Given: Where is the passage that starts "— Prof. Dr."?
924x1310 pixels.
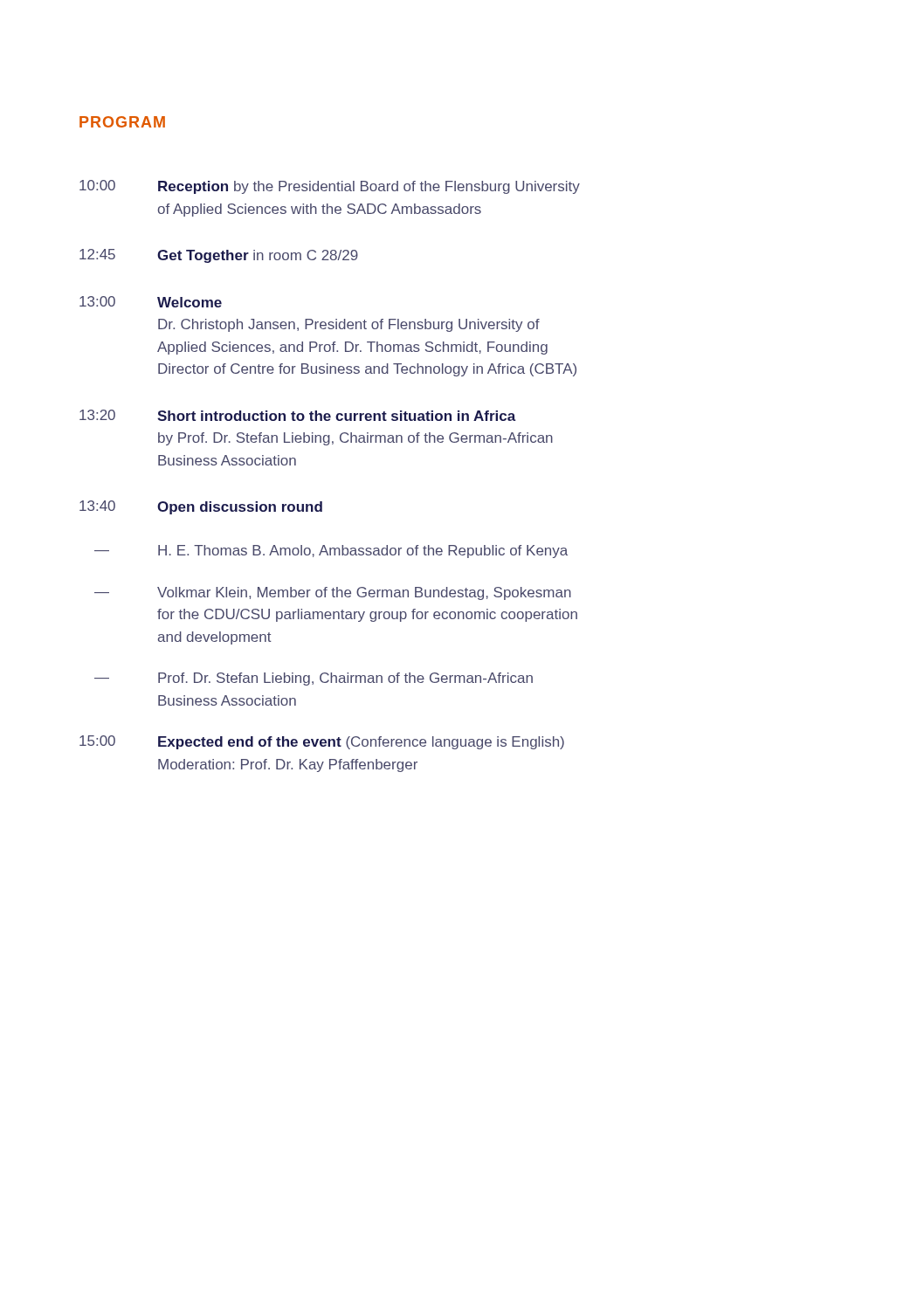Looking at the screenshot, I should [314, 689].
